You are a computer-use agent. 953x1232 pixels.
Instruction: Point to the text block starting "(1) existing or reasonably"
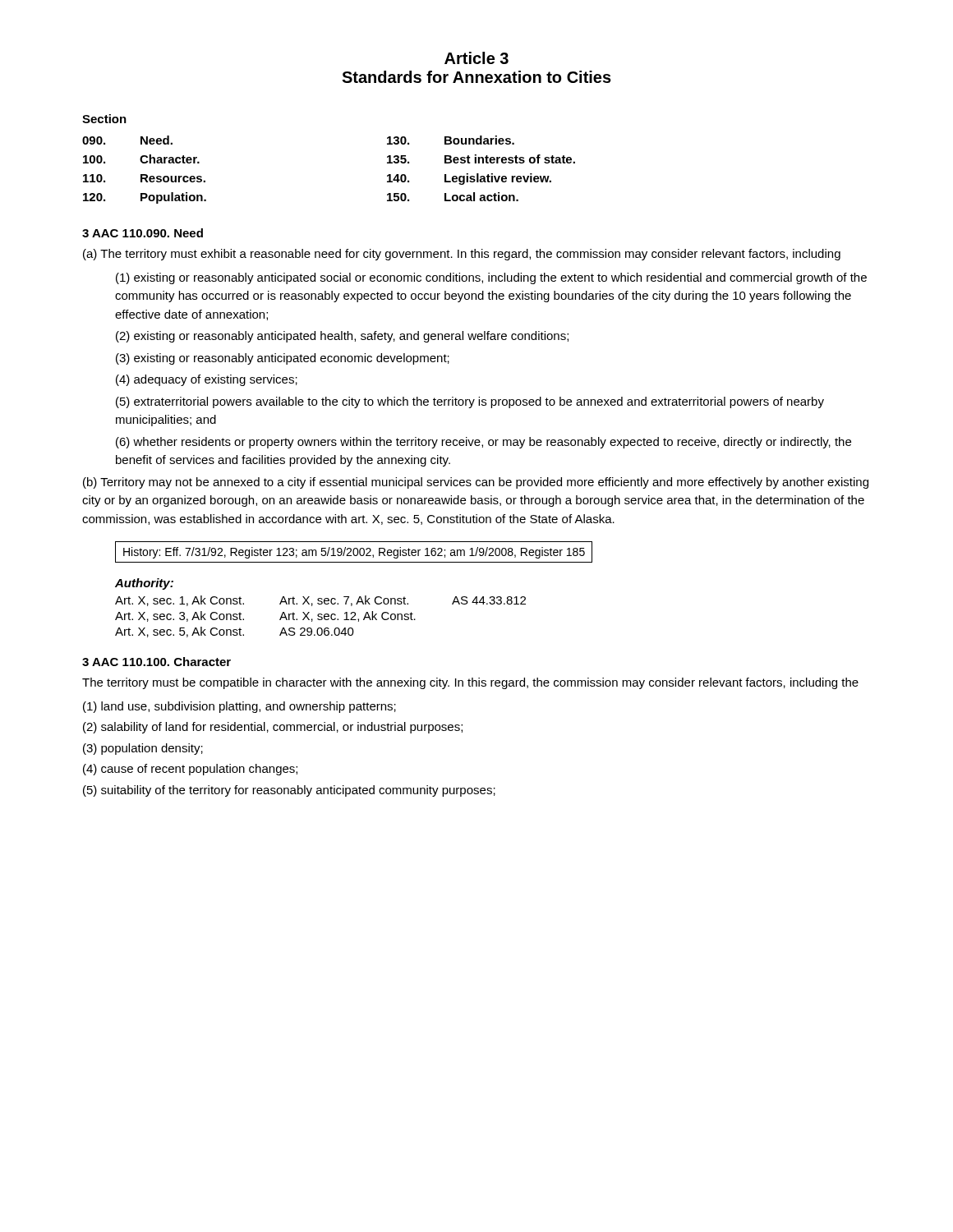coord(491,295)
